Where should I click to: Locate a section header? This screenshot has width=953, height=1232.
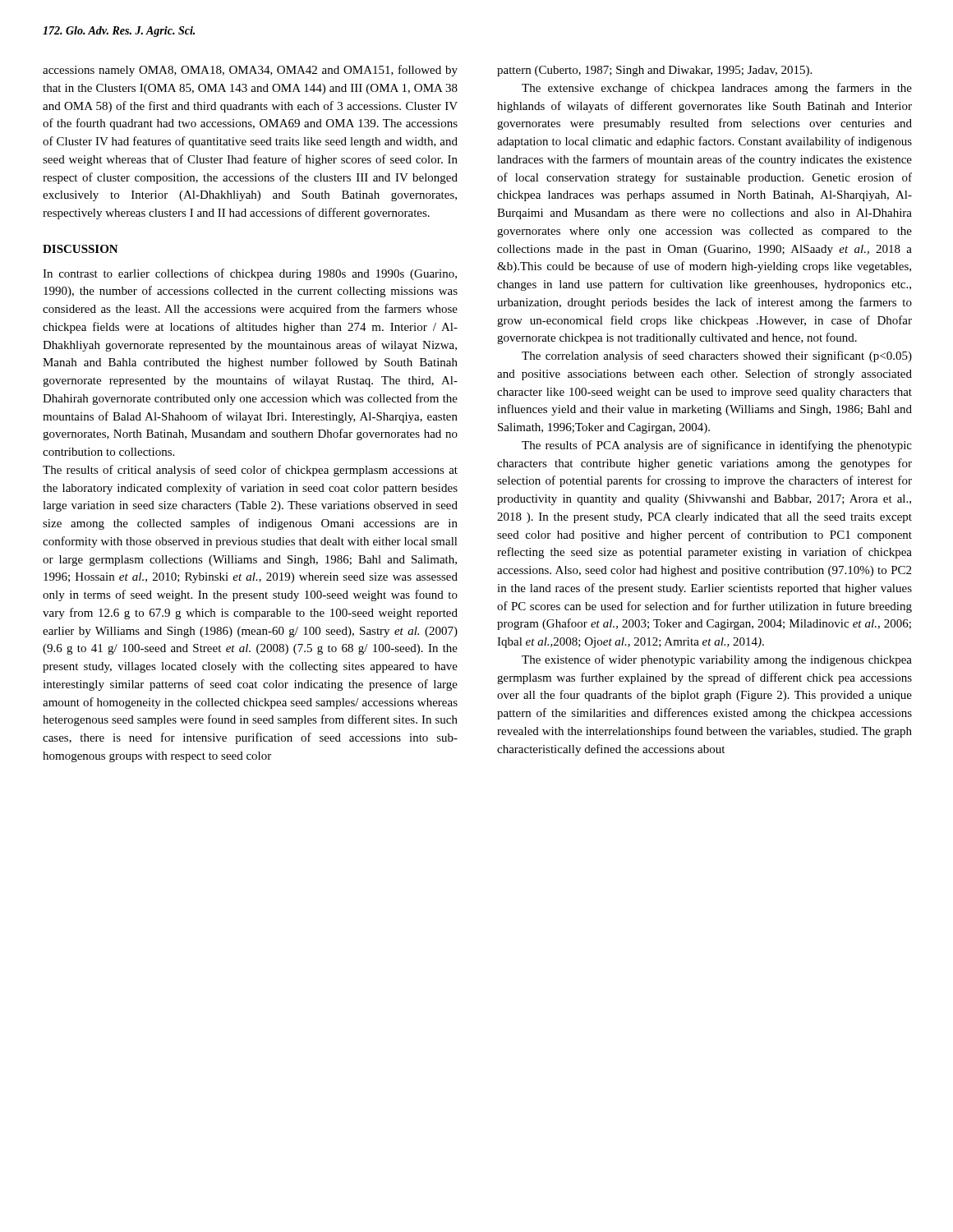pyautogui.click(x=80, y=249)
